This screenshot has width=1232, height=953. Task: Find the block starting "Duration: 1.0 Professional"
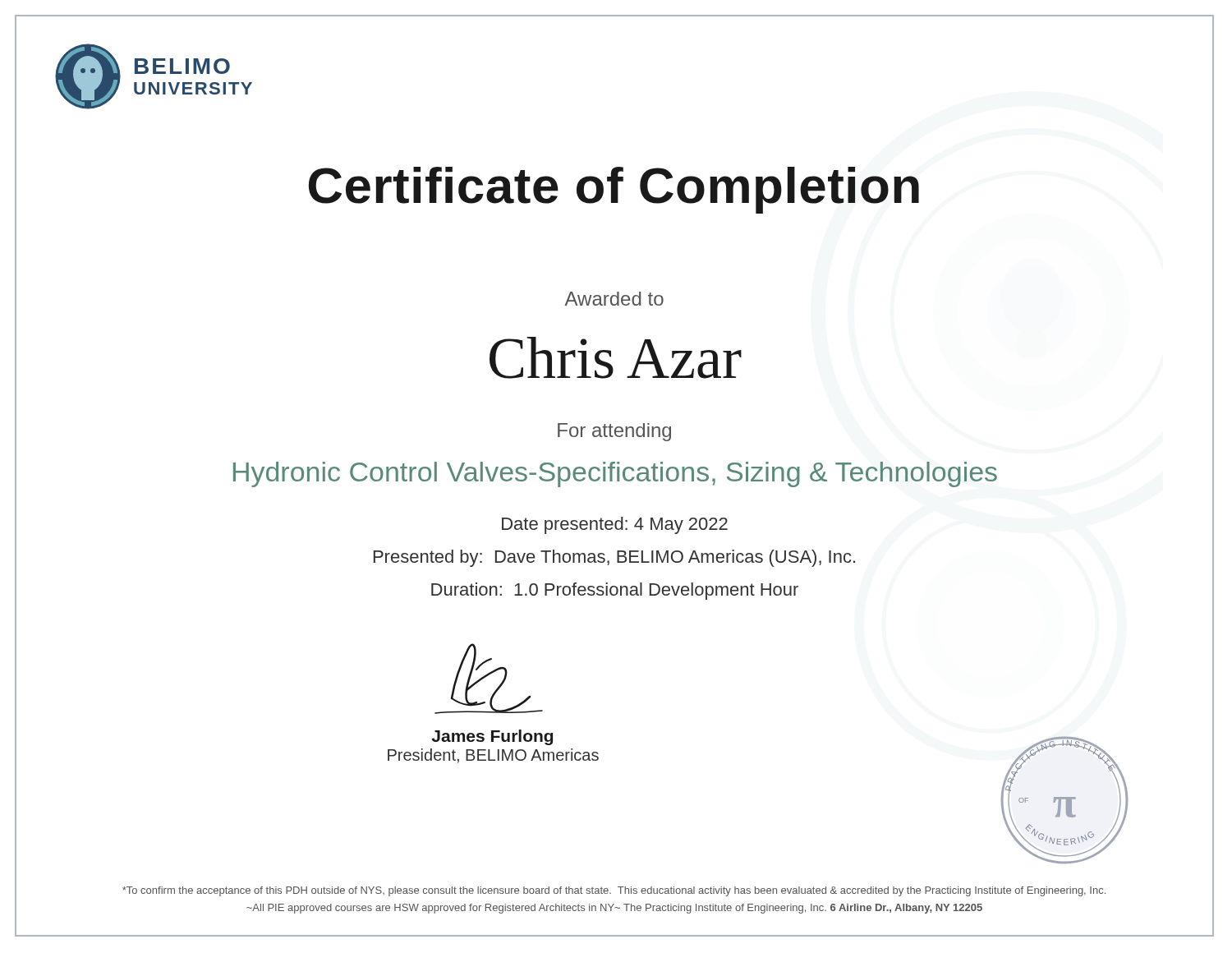click(614, 589)
